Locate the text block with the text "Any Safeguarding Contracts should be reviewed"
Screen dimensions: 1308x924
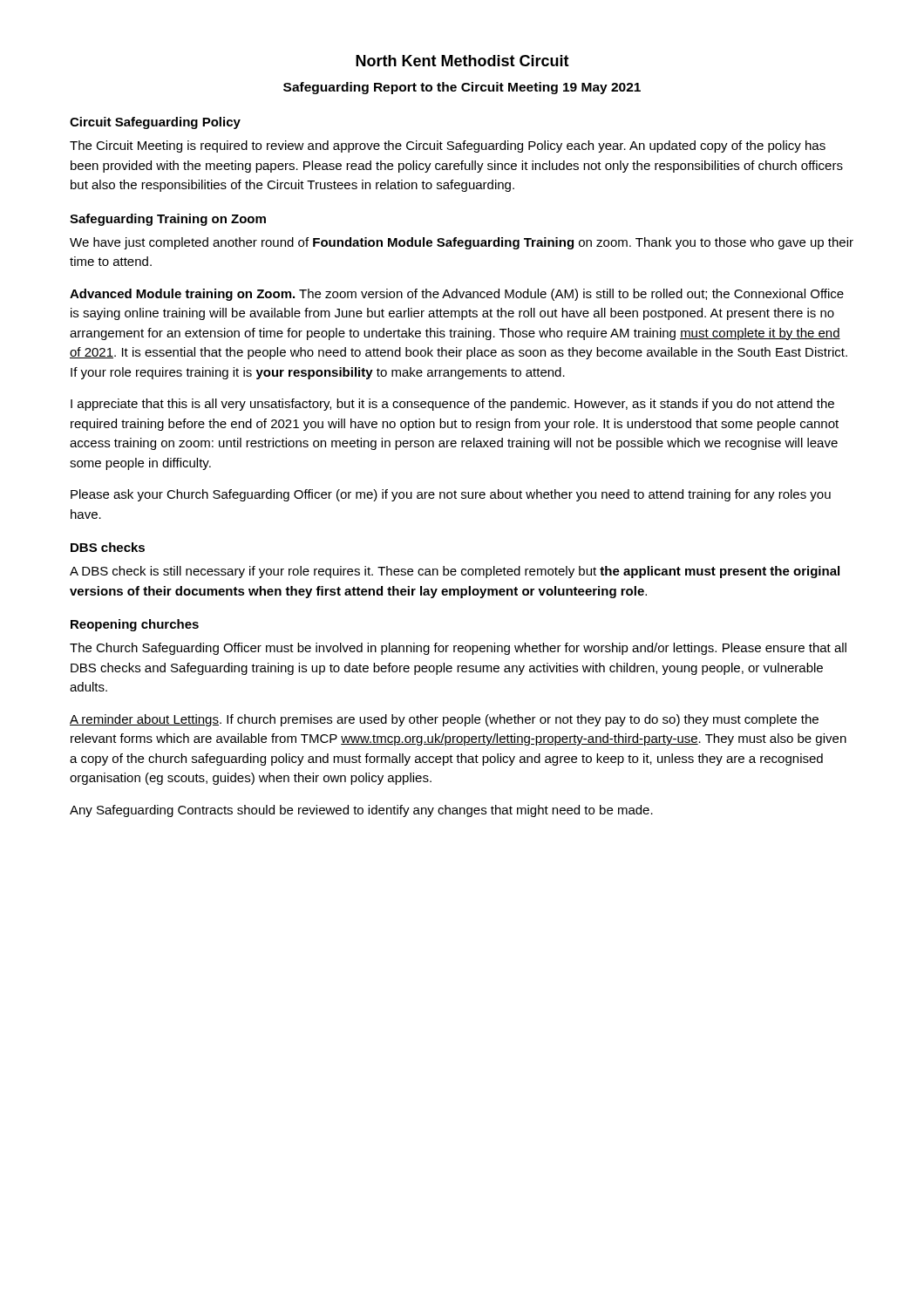point(362,809)
